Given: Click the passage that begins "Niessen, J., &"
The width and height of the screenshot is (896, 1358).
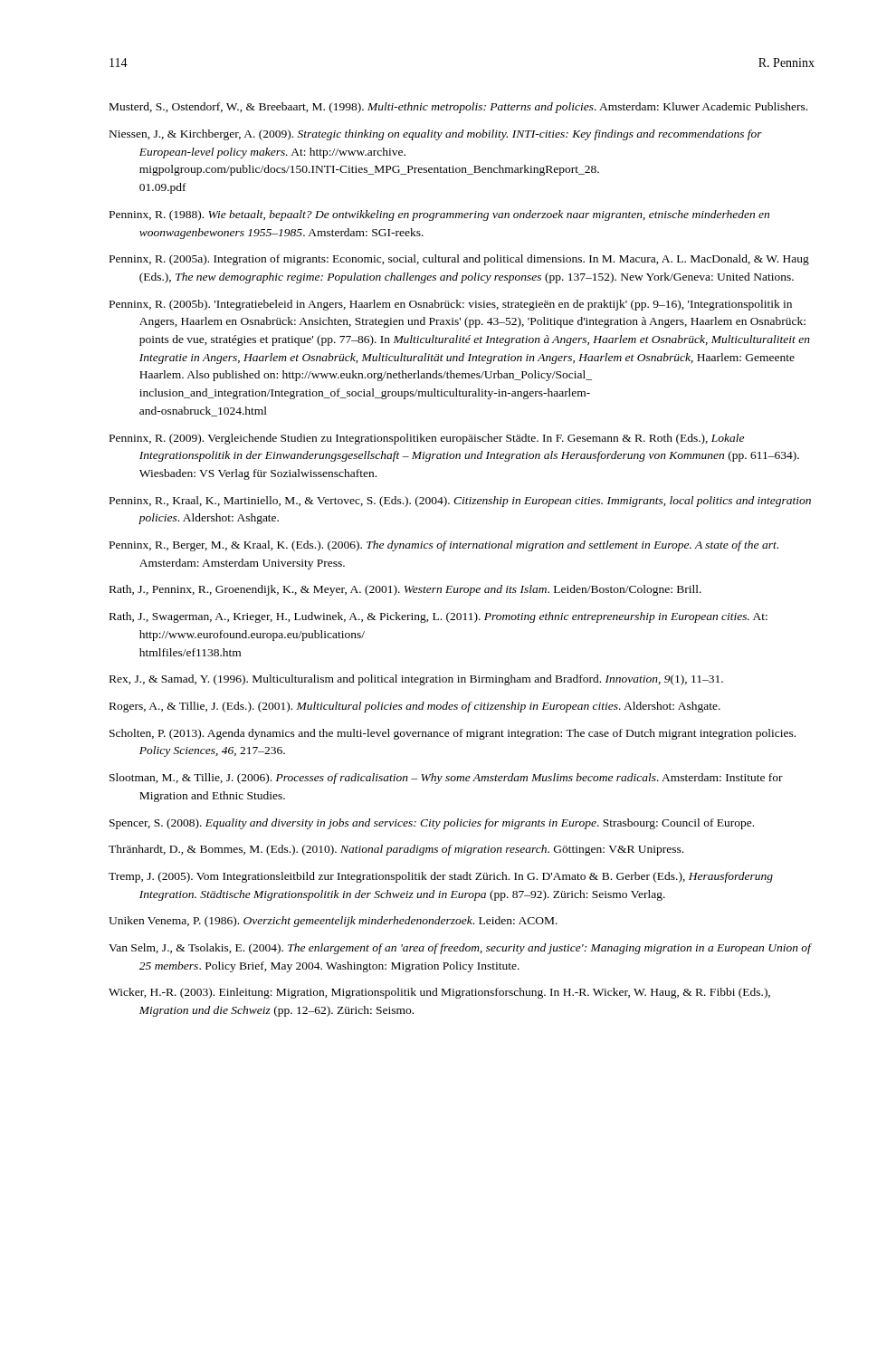Looking at the screenshot, I should tap(435, 160).
